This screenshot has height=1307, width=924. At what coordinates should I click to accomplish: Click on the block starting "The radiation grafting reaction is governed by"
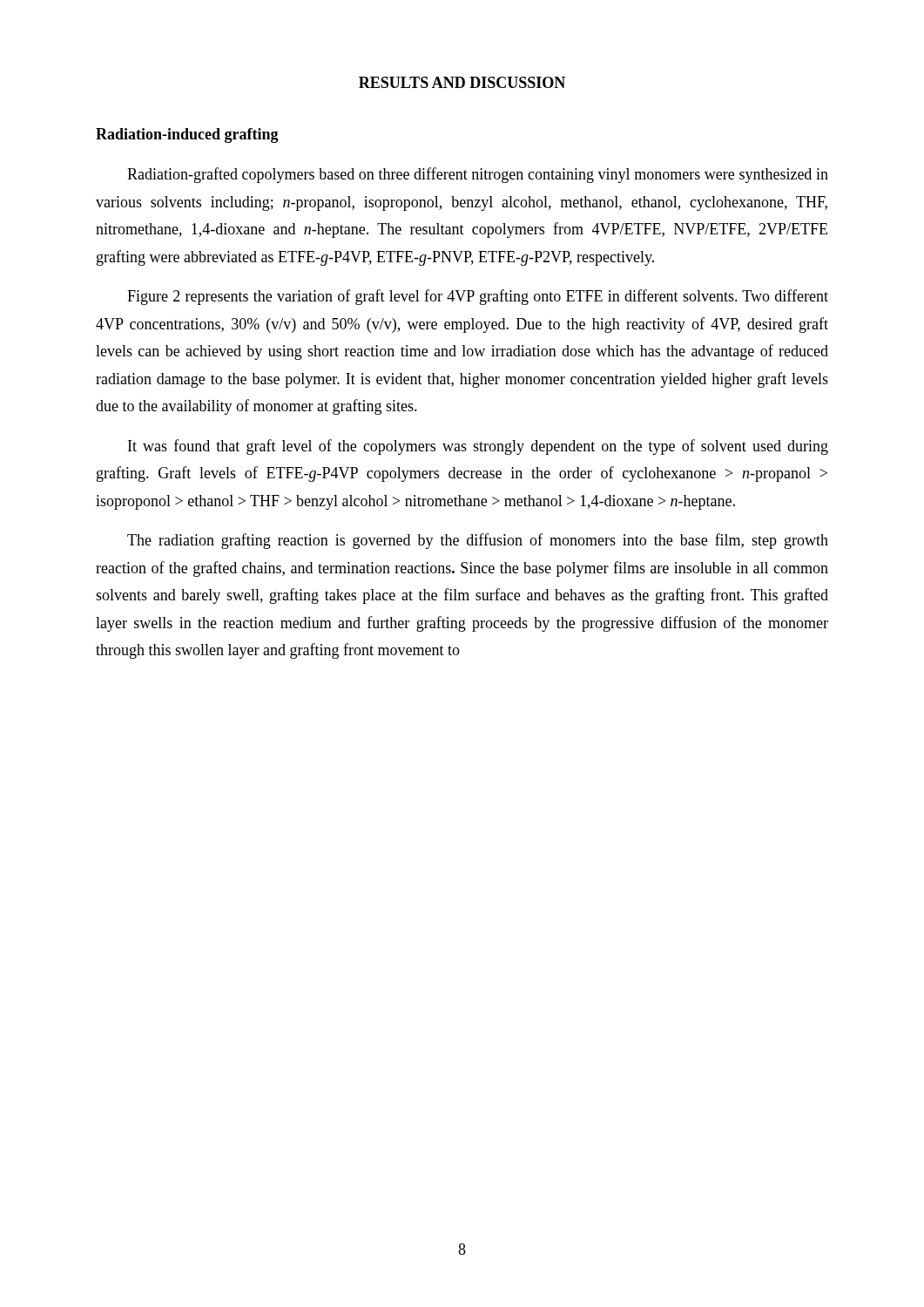point(462,595)
